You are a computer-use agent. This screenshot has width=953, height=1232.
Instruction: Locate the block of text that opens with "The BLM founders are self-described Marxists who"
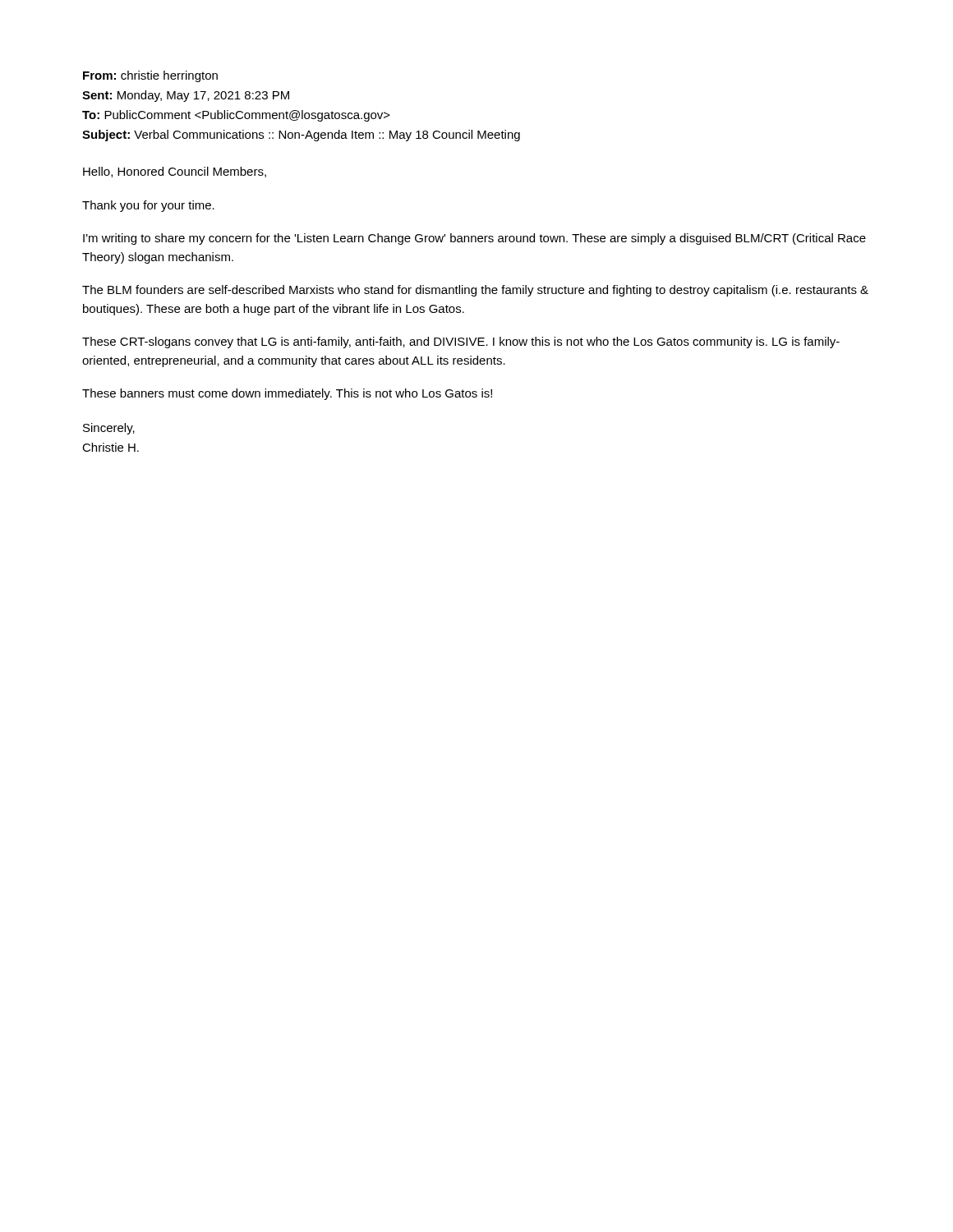475,299
